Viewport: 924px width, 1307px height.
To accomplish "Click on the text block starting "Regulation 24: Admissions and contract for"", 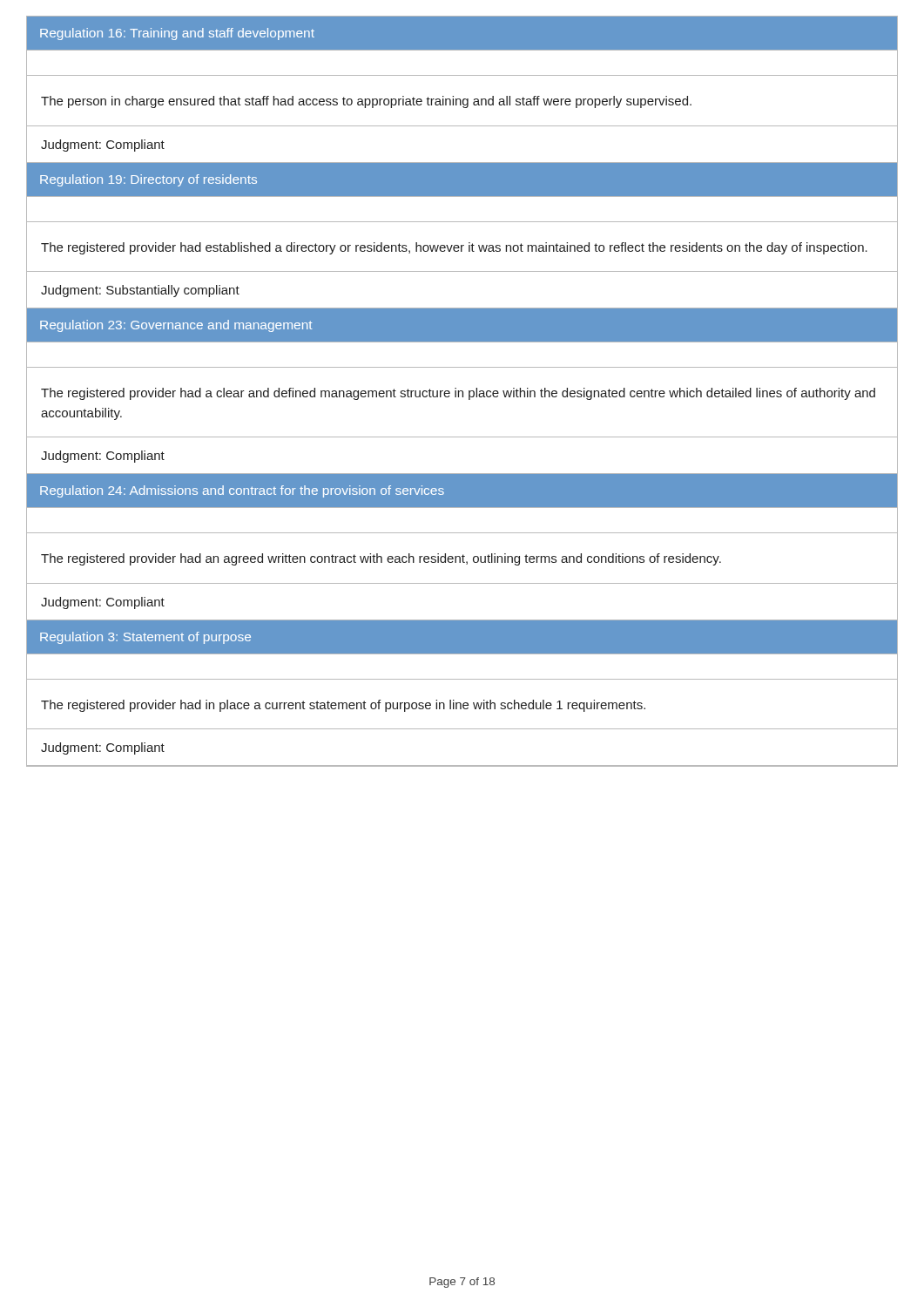I will click(x=242, y=490).
